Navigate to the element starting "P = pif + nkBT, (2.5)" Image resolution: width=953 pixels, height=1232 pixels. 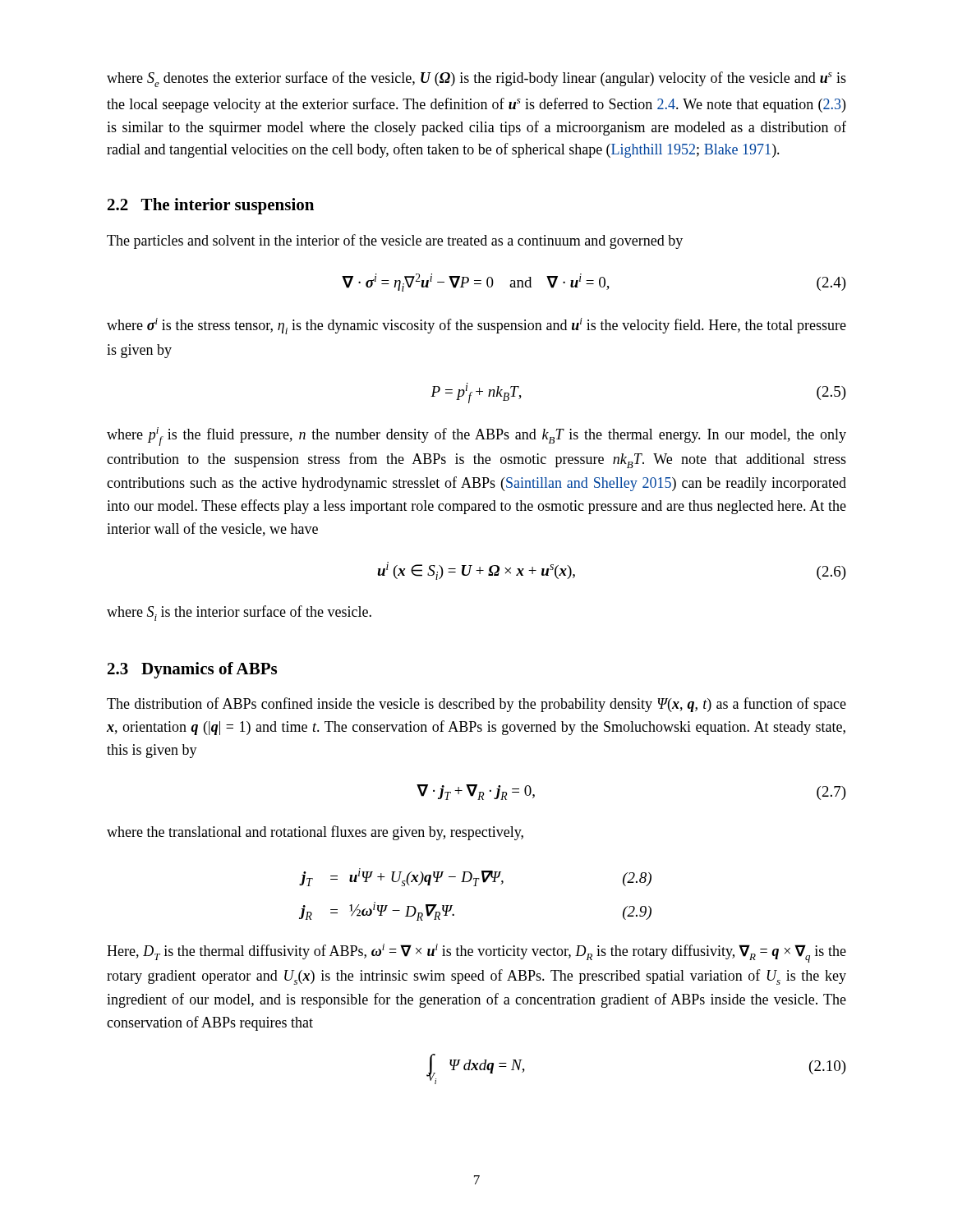click(470, 393)
